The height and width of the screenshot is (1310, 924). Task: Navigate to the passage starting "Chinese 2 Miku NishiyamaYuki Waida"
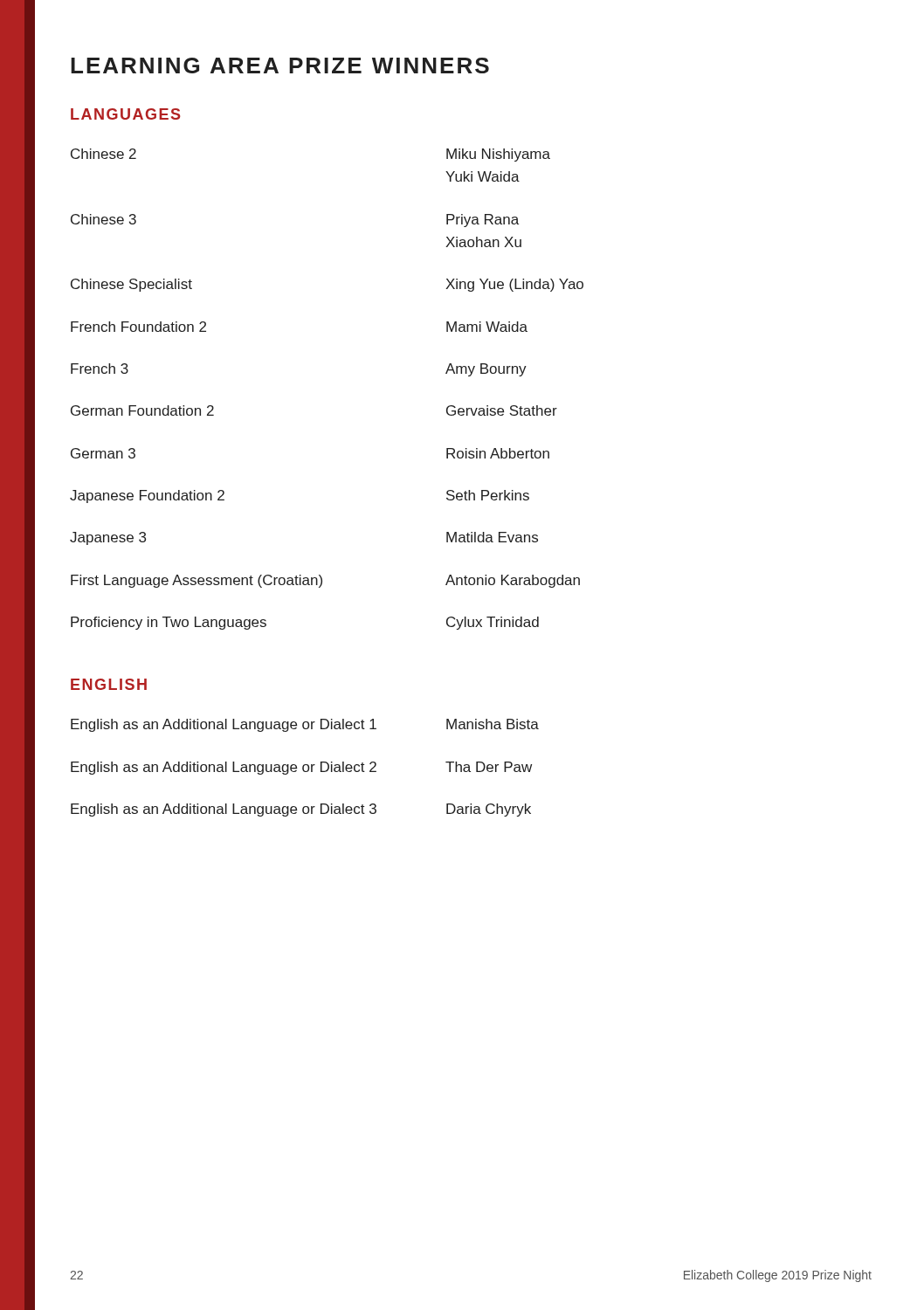point(471,166)
